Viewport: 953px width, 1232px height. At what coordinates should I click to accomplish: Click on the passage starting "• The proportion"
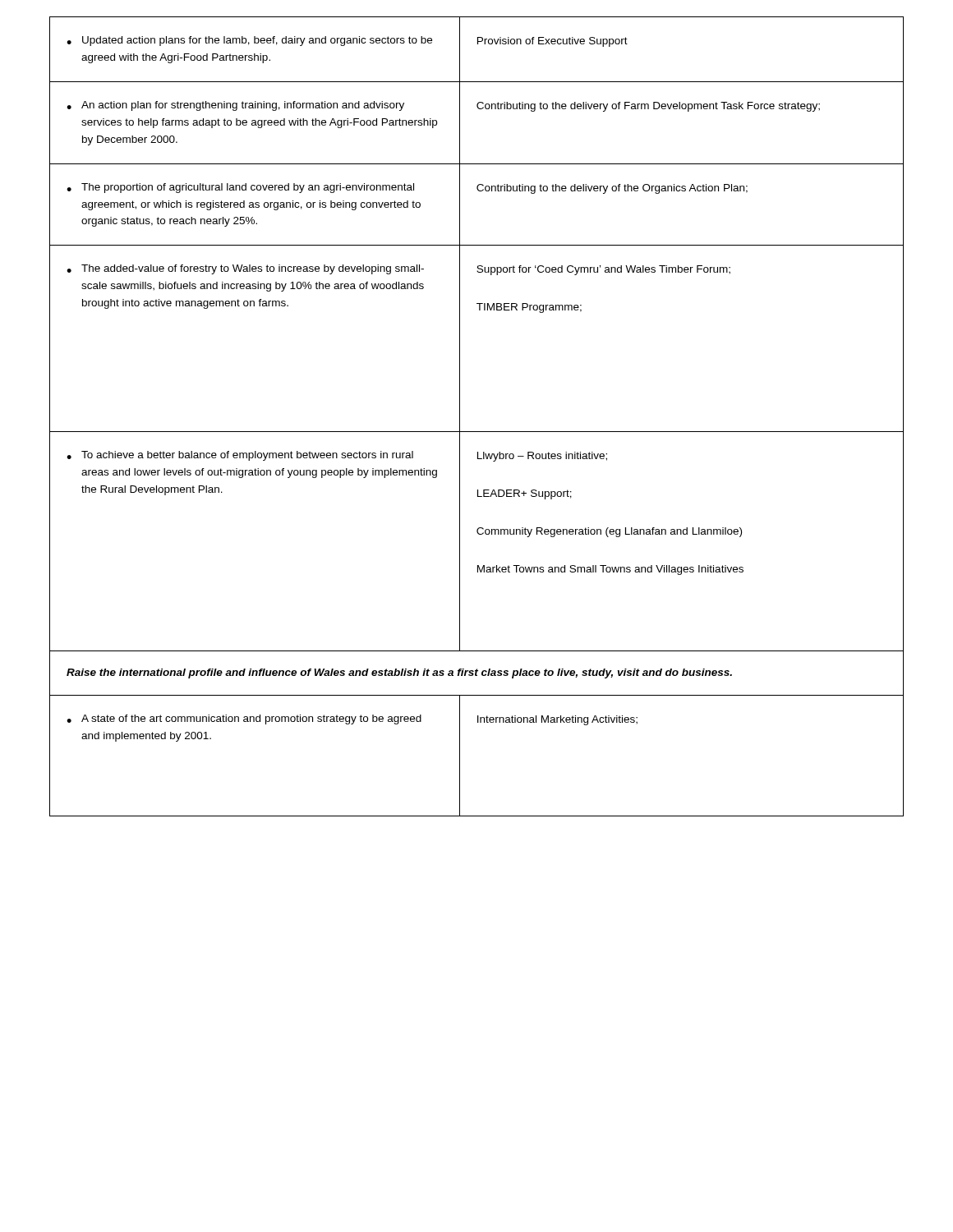tap(255, 205)
